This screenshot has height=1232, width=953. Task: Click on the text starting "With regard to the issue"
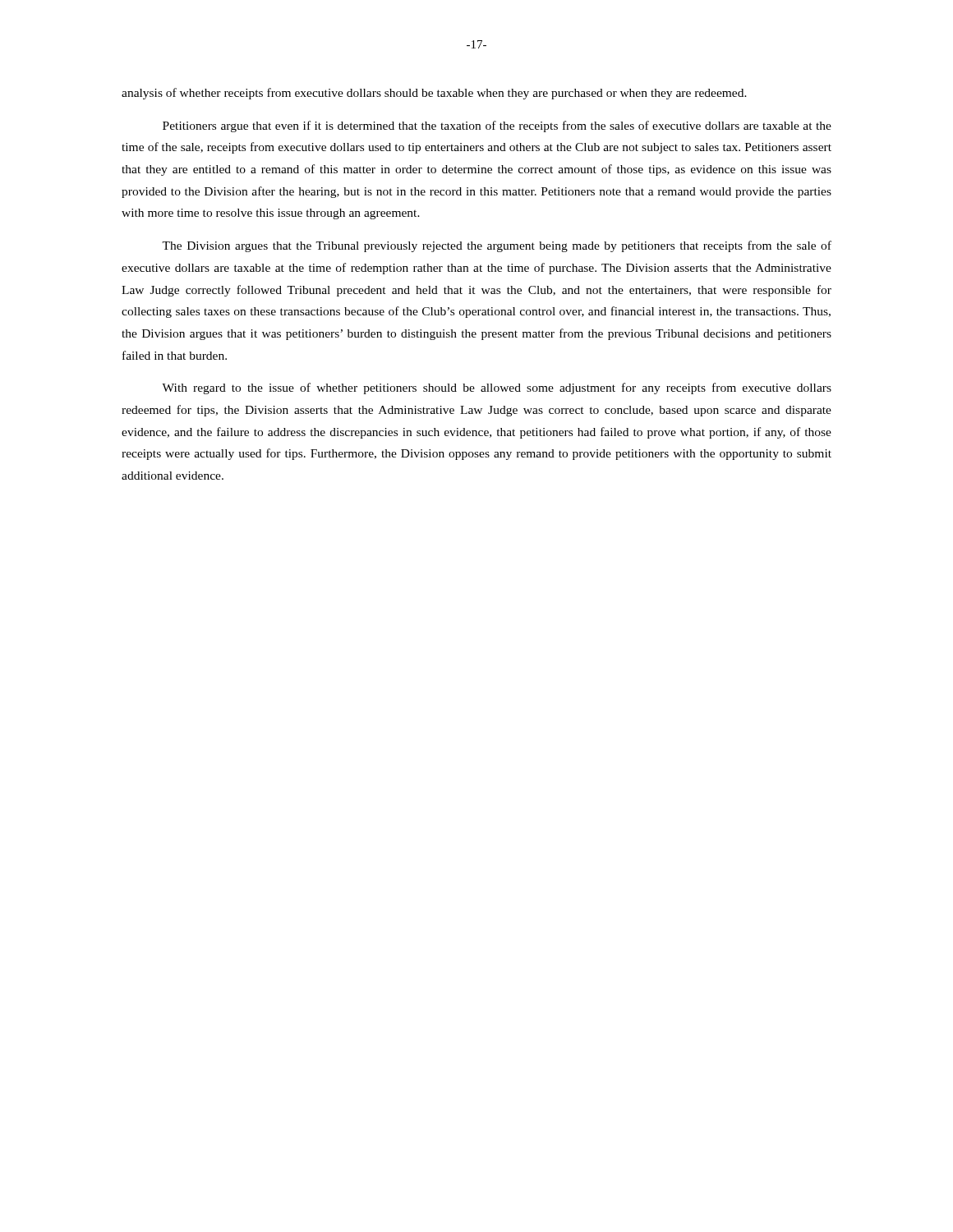[476, 431]
